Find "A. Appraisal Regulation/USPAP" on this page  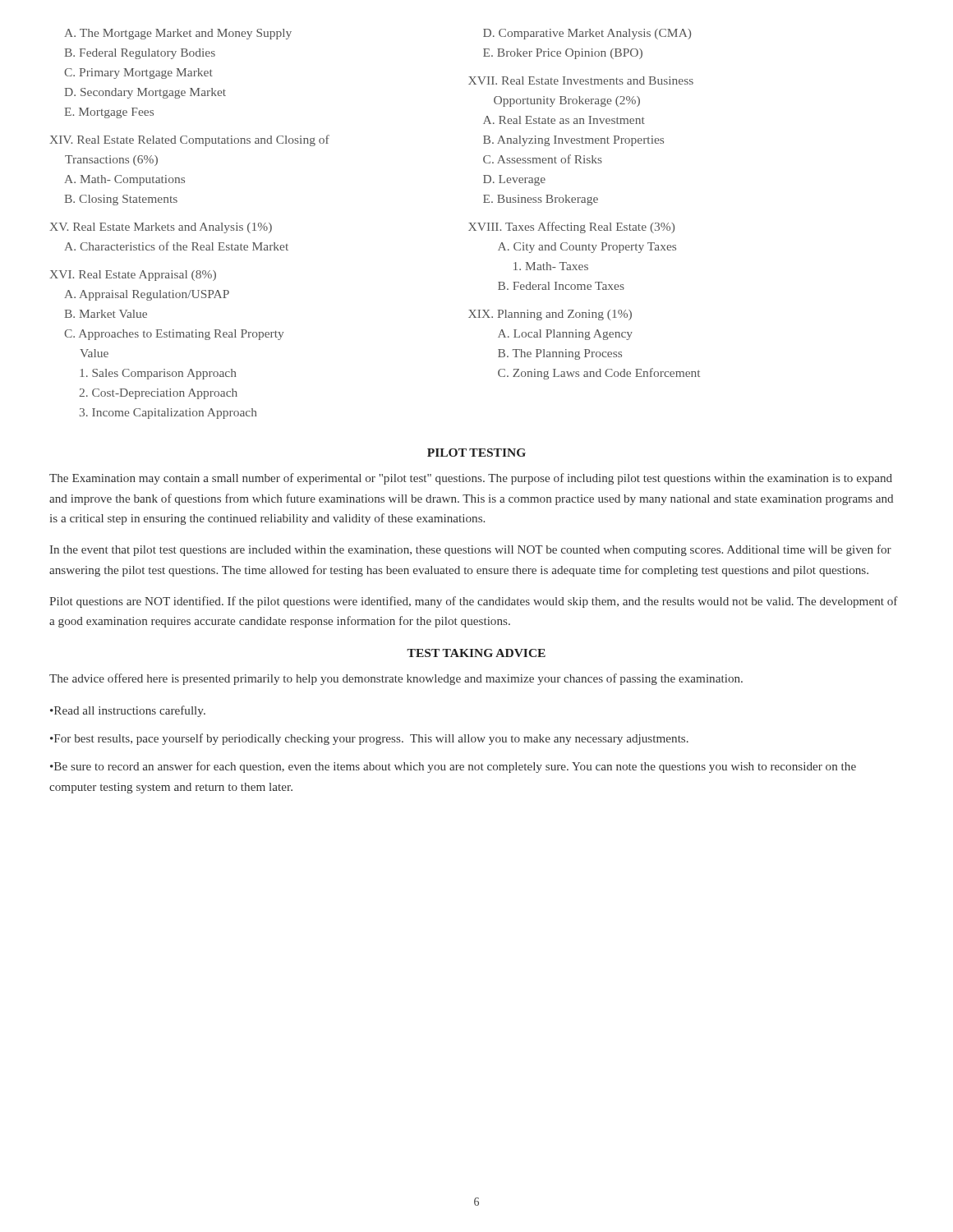click(x=147, y=294)
